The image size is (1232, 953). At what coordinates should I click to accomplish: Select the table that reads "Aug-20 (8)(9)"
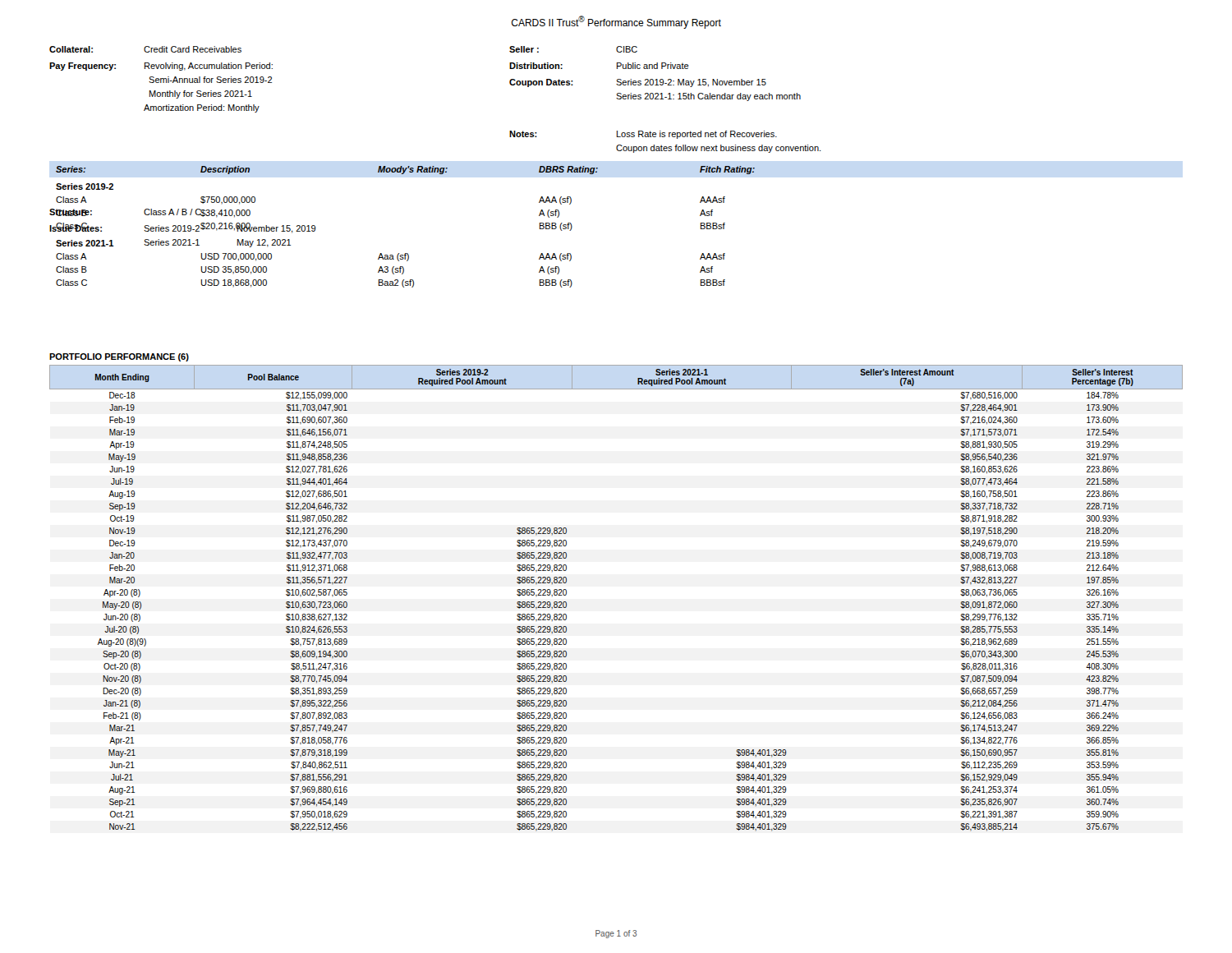(616, 599)
